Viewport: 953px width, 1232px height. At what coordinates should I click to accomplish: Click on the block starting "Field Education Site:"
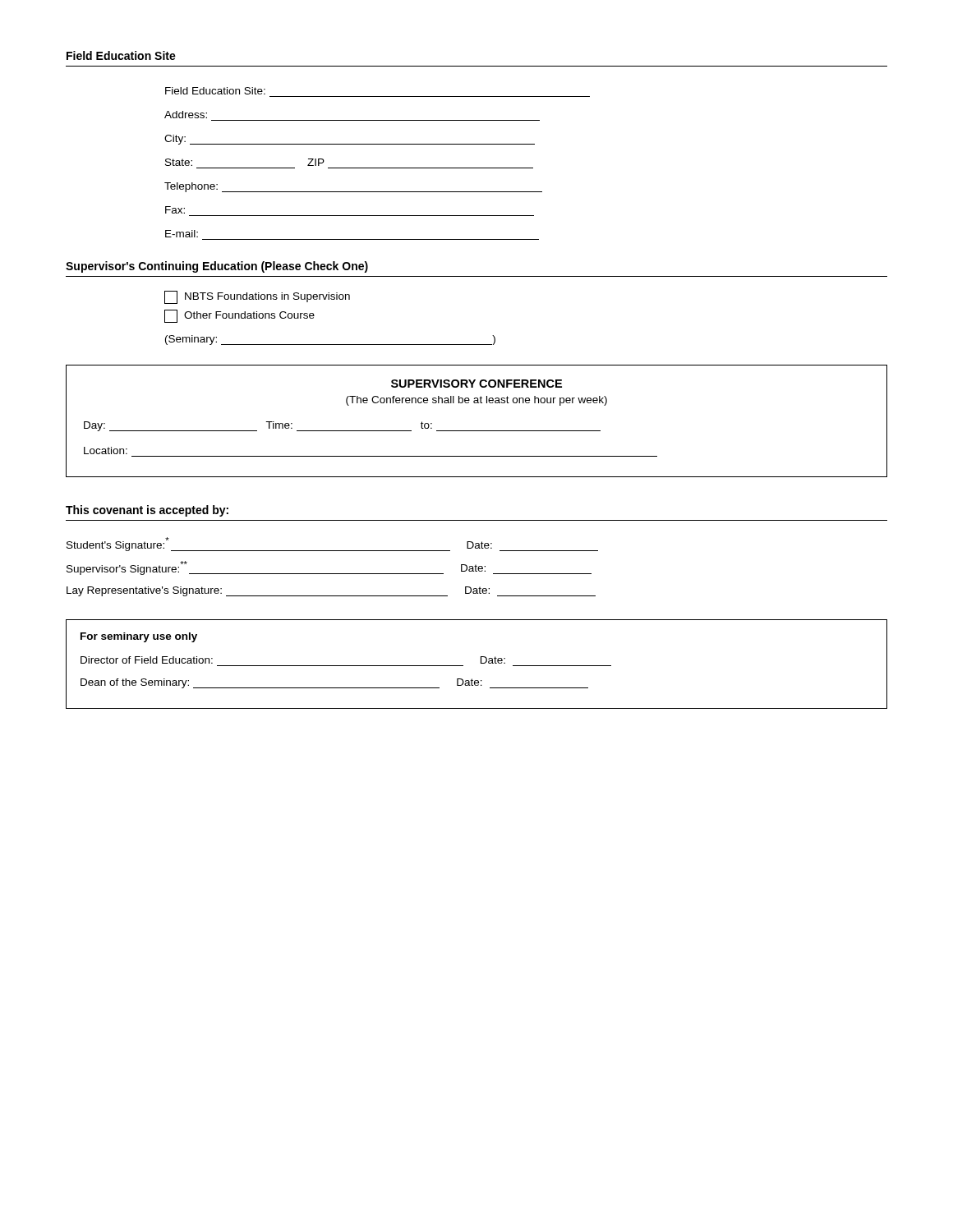click(x=377, y=90)
